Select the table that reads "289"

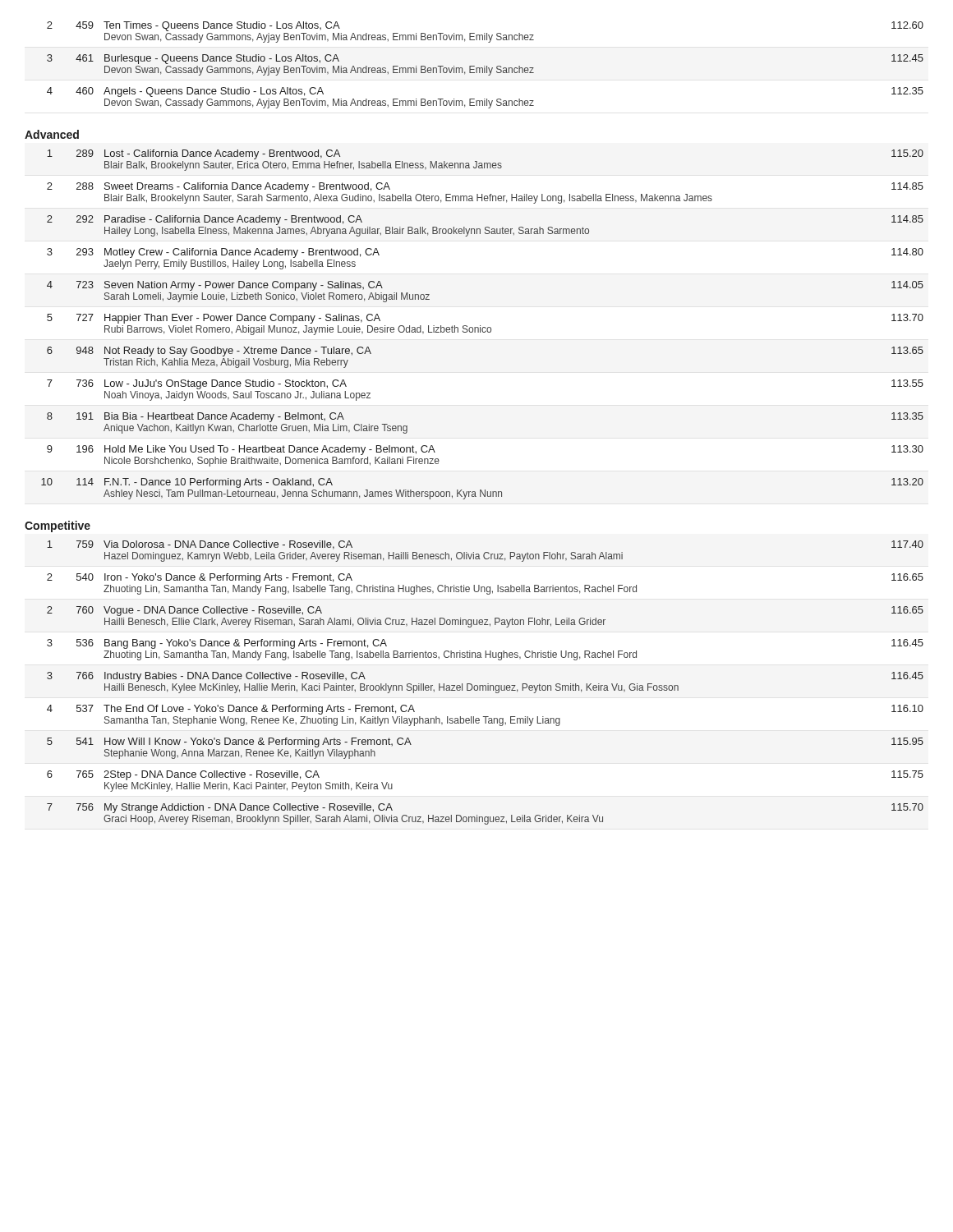(x=476, y=324)
